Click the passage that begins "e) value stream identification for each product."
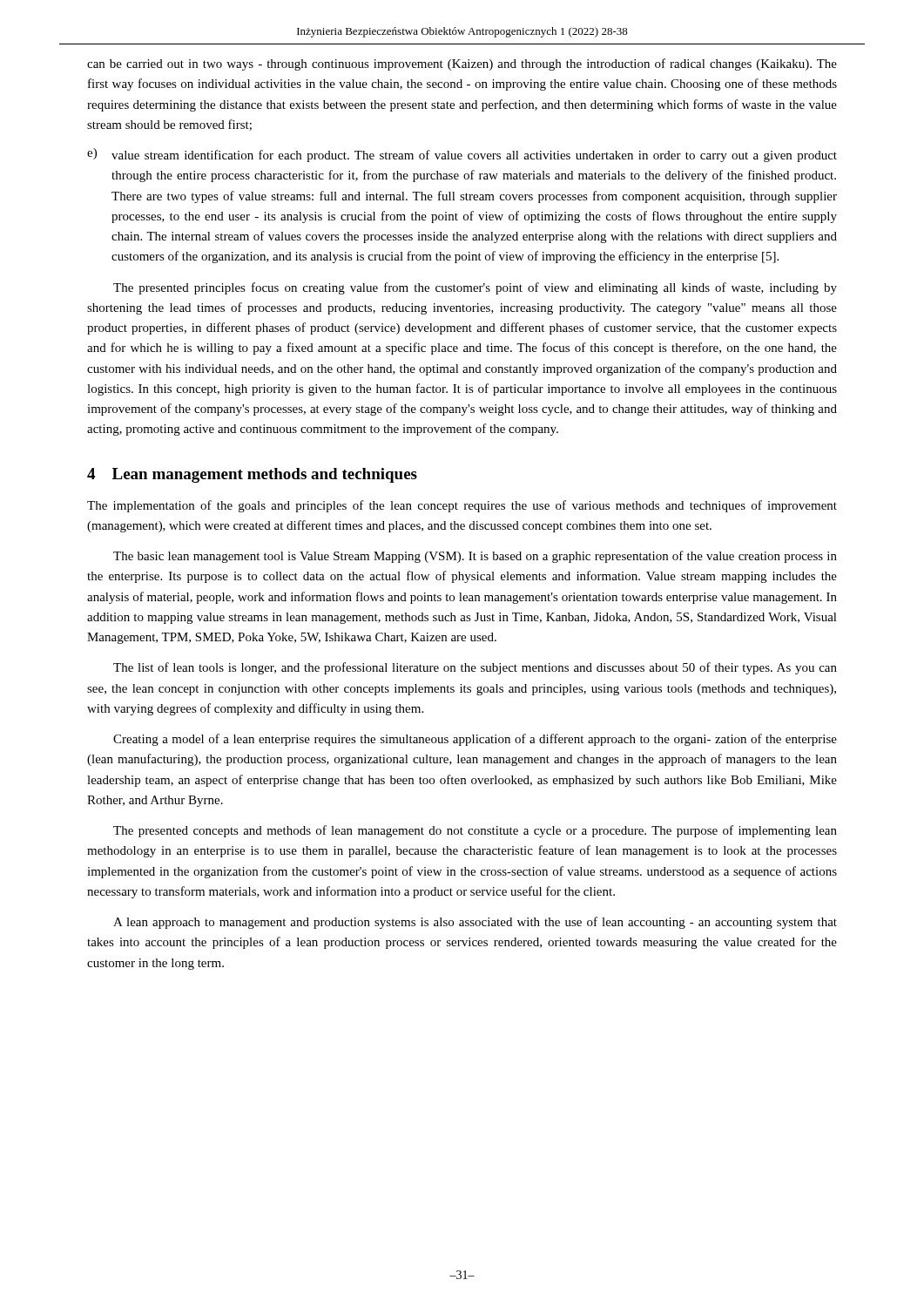Screen dimensions: 1307x924 [462, 206]
